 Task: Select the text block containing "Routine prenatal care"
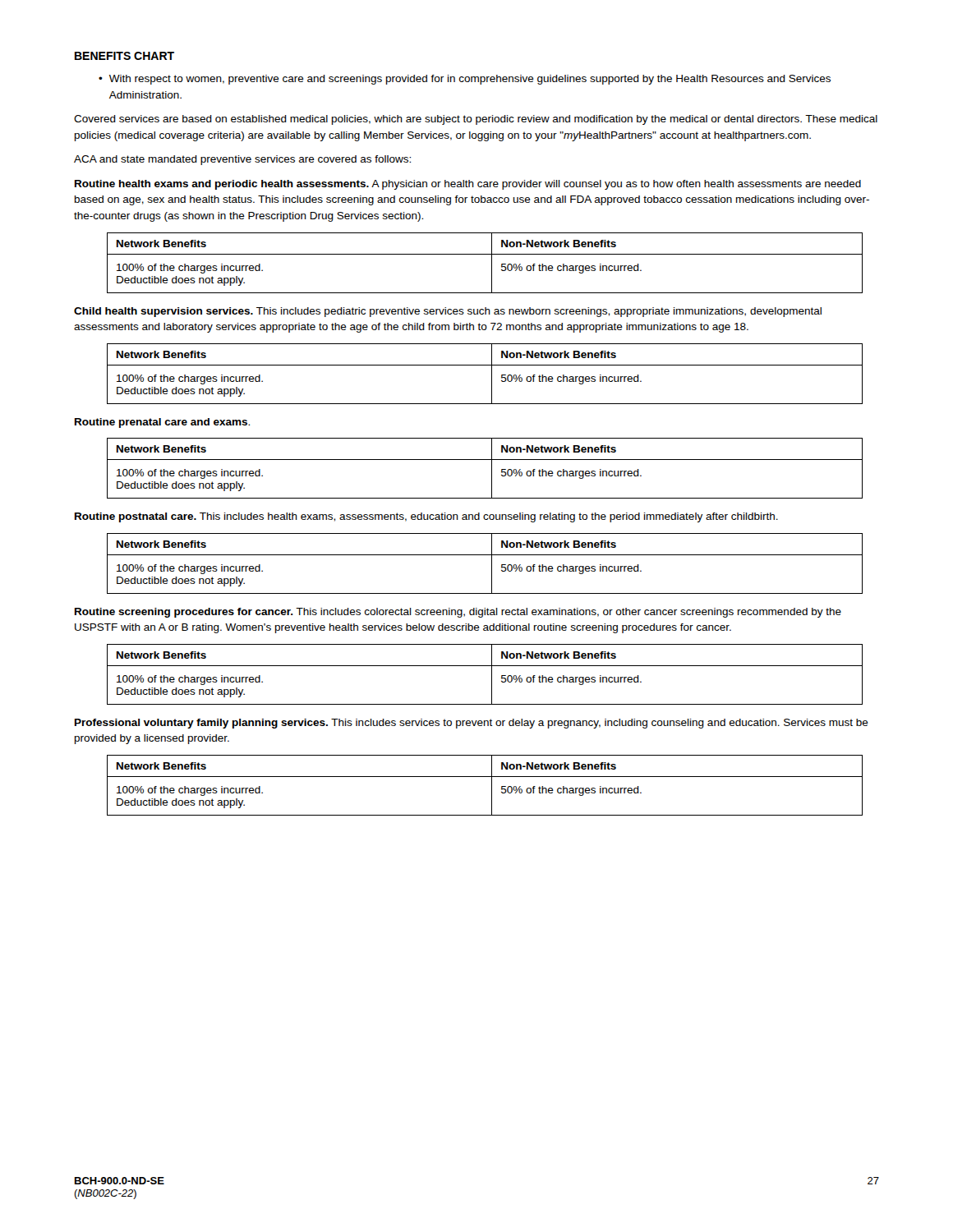[162, 421]
